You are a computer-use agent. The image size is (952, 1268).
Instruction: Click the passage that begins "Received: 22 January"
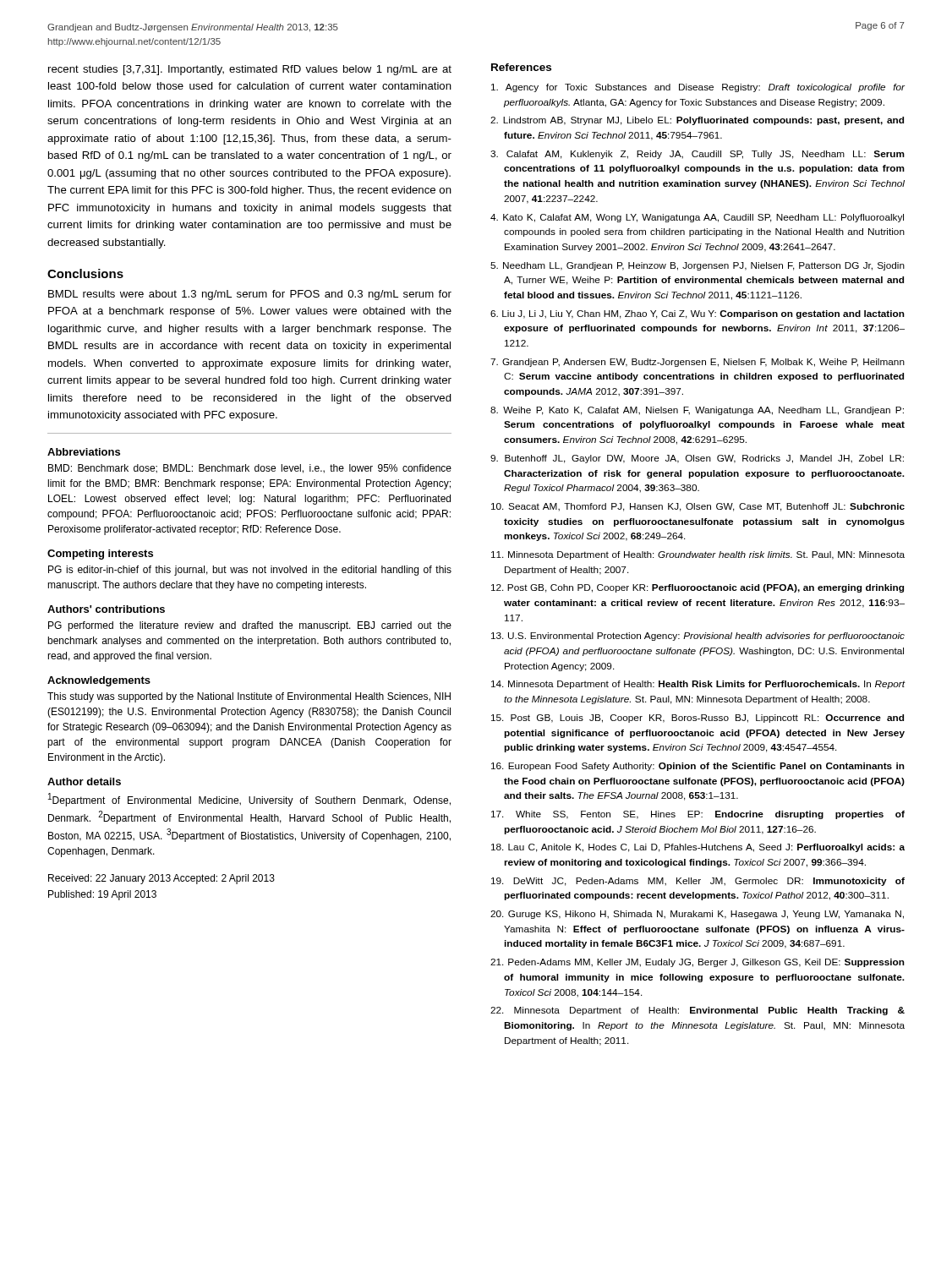(161, 886)
